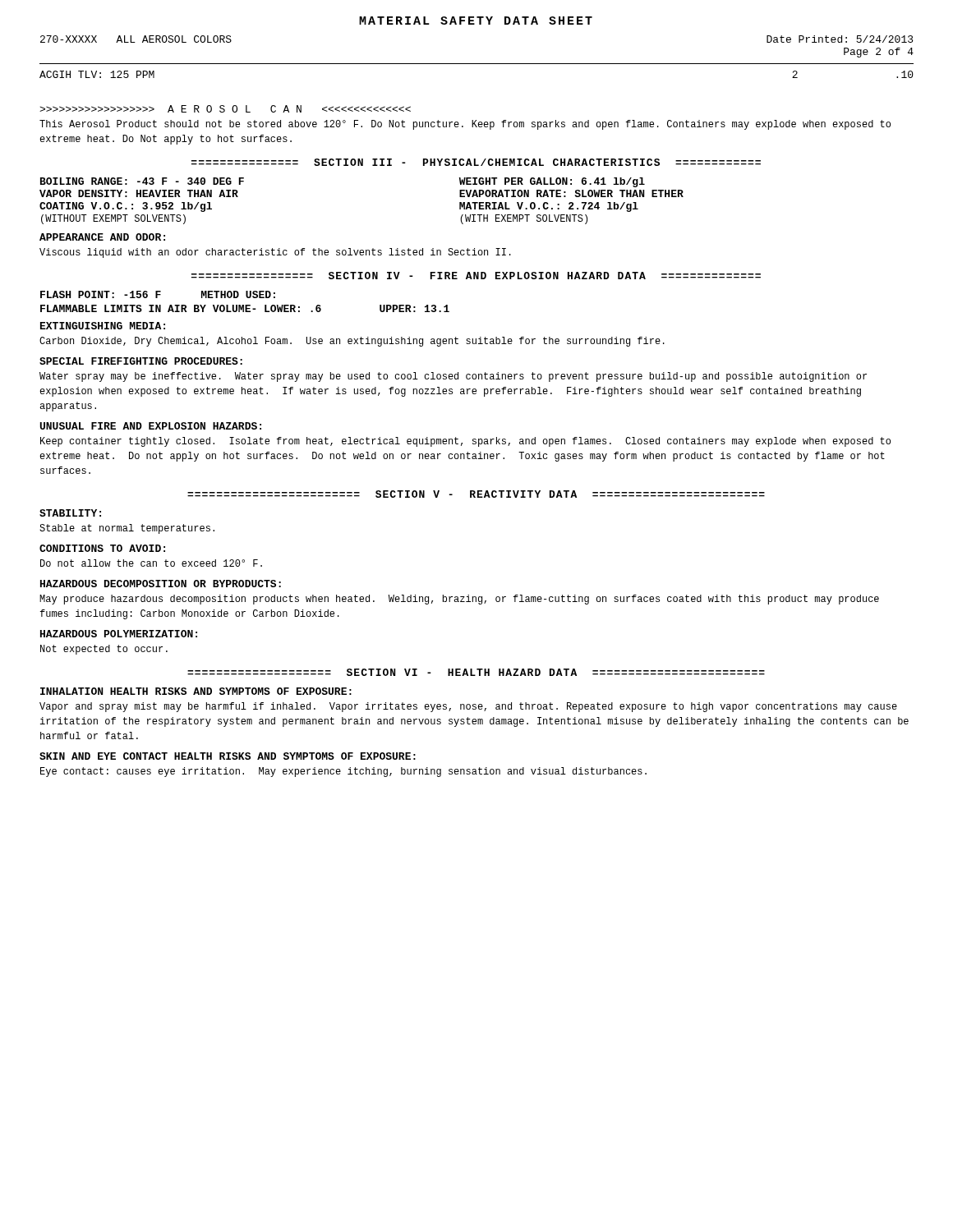Locate the text block with the text "FLASH POINT: -156 F METHOD USED: FLAMMABLE LIMITS"
This screenshot has height=1232, width=953.
click(158, 294)
